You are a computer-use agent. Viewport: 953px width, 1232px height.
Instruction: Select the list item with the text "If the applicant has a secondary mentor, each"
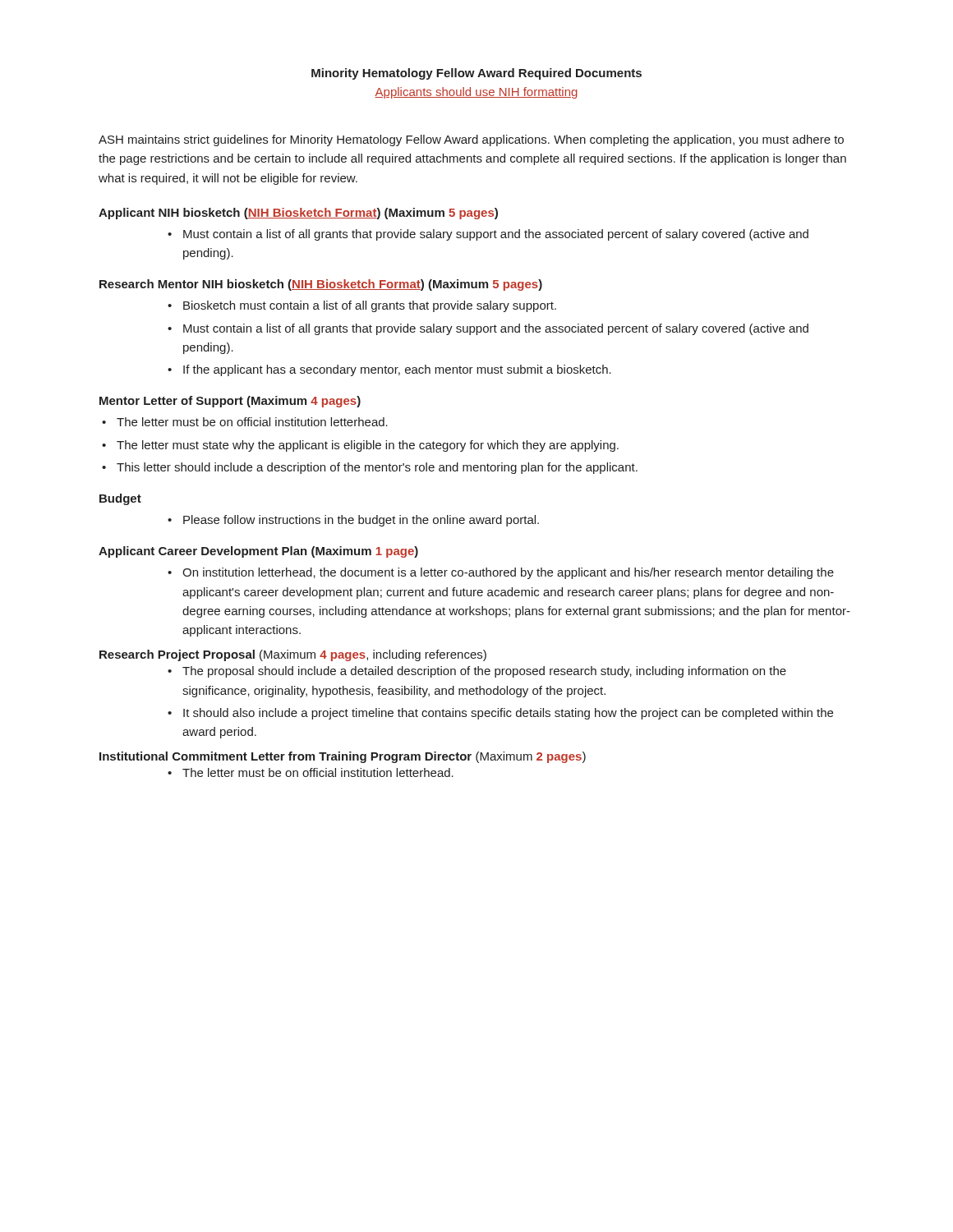pos(397,369)
